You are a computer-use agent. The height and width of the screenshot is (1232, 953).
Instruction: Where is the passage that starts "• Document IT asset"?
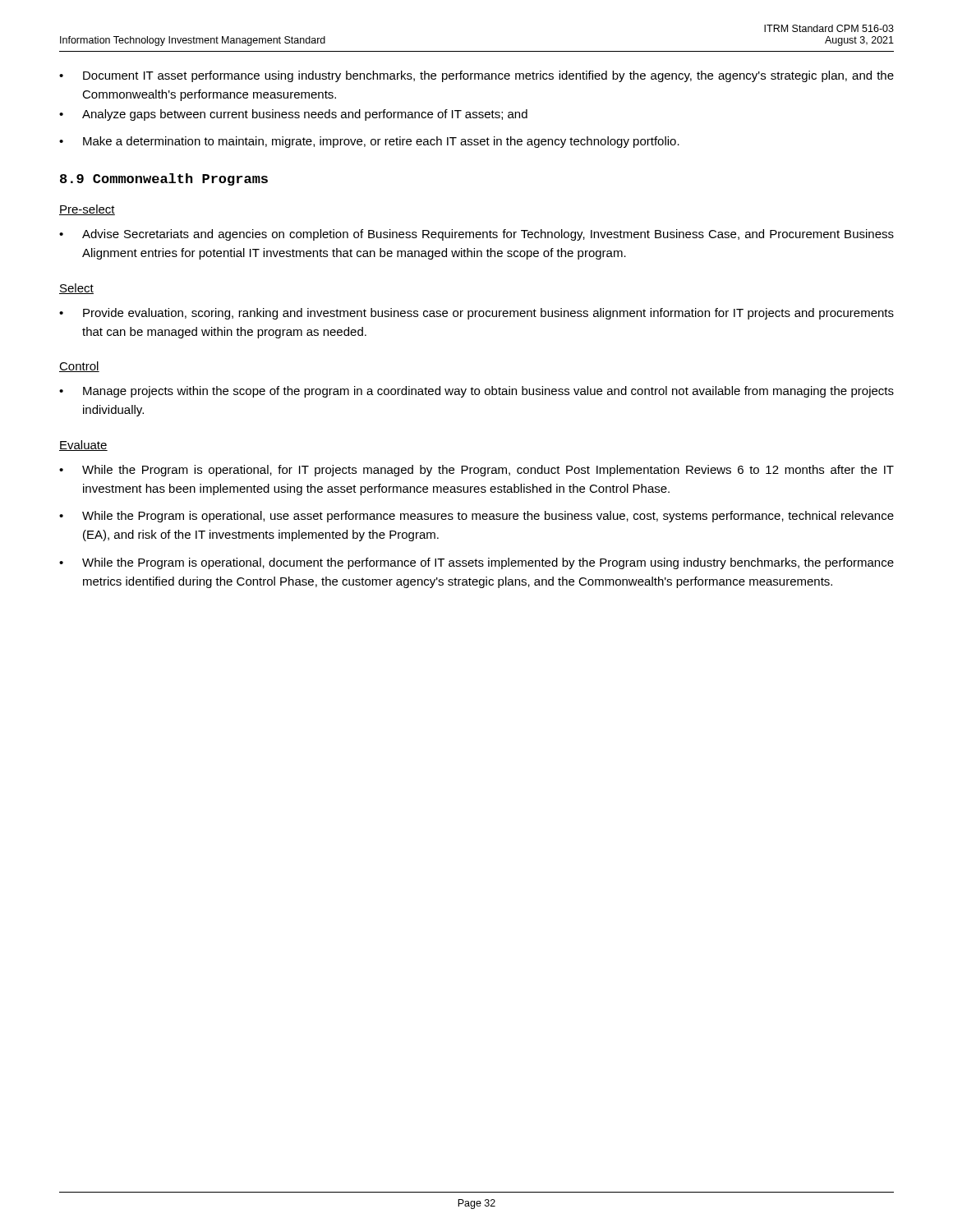click(x=476, y=85)
